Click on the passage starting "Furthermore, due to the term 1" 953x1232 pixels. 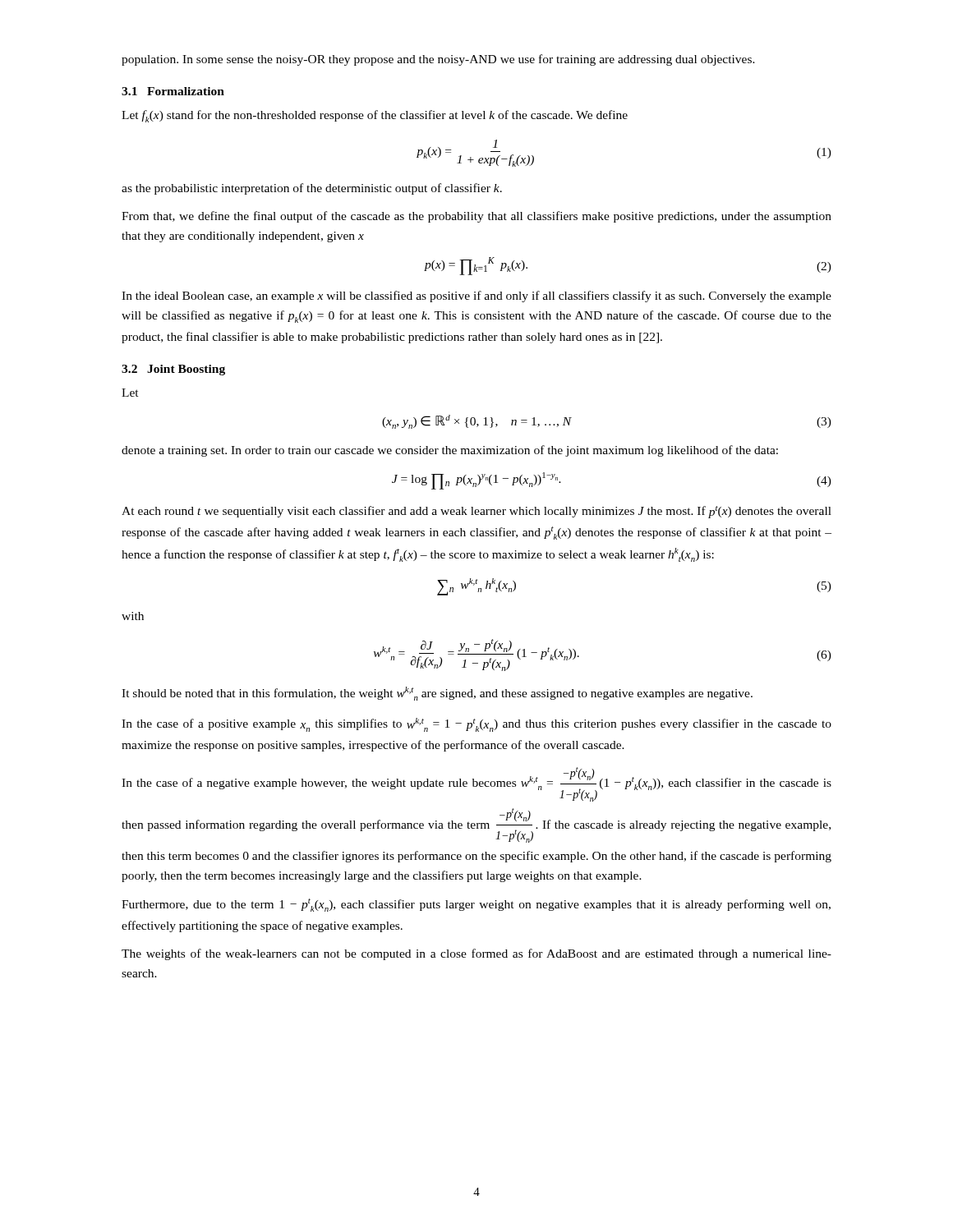pyautogui.click(x=476, y=914)
